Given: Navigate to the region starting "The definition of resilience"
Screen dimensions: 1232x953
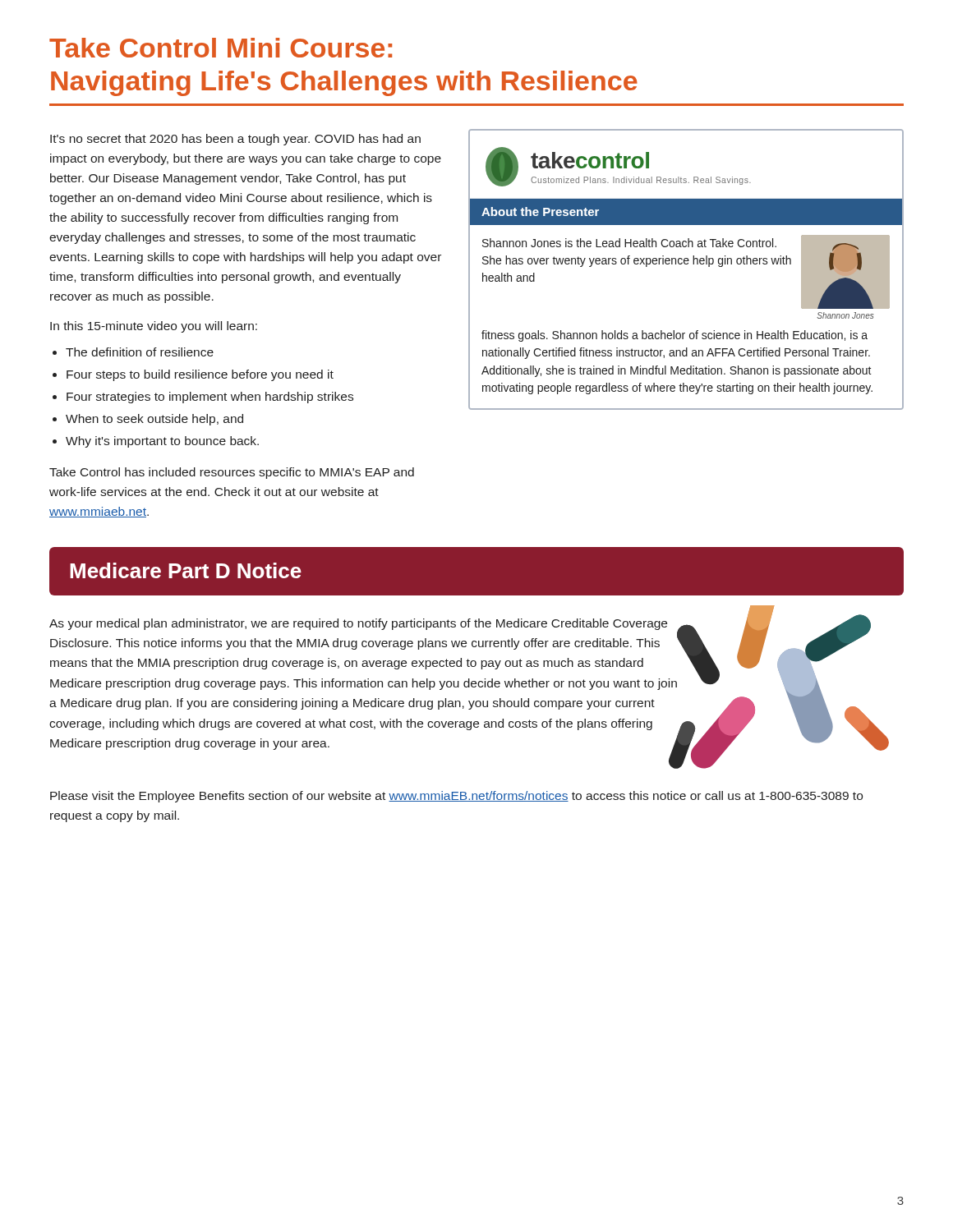Looking at the screenshot, I should point(140,352).
